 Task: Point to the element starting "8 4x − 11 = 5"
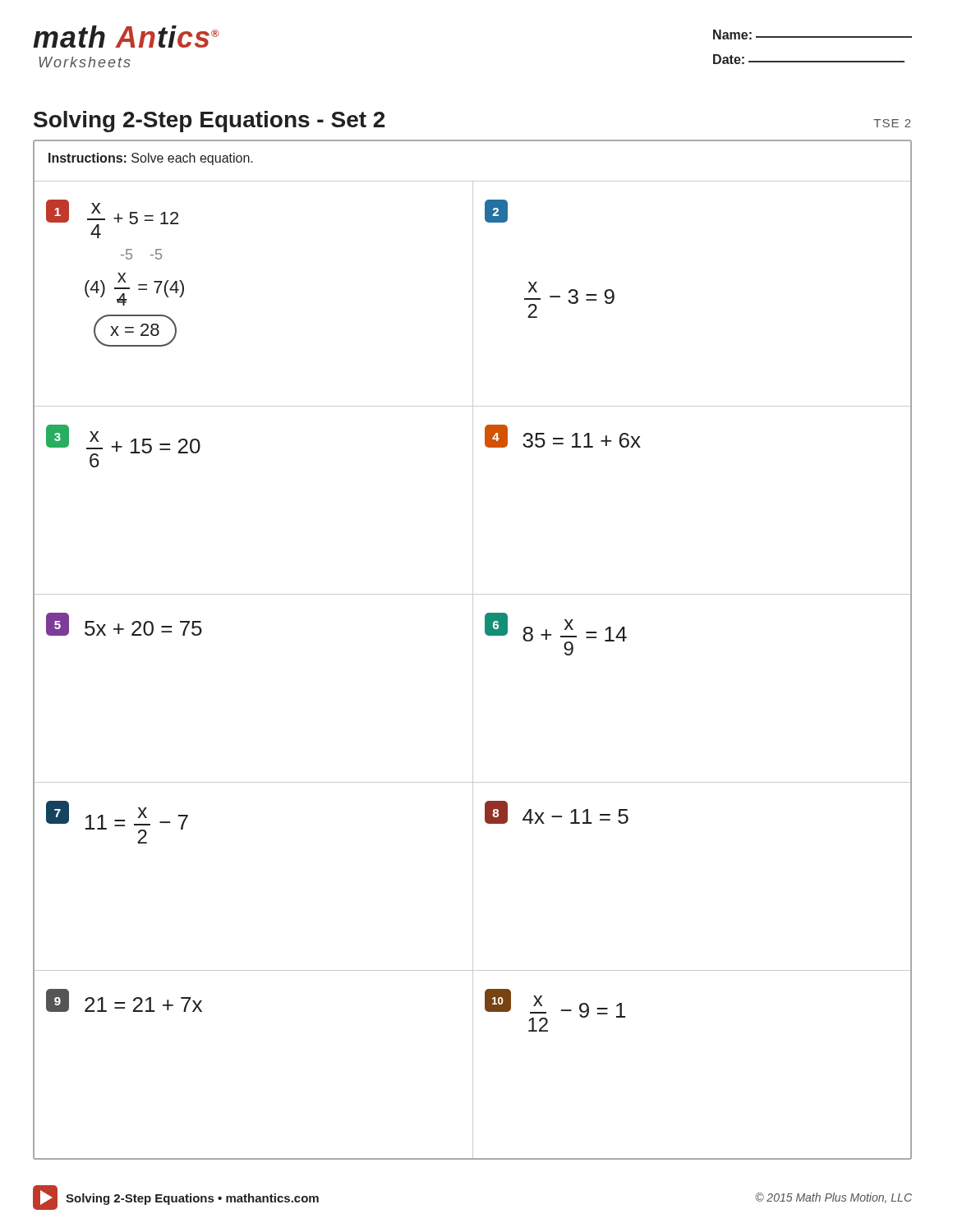tap(557, 817)
